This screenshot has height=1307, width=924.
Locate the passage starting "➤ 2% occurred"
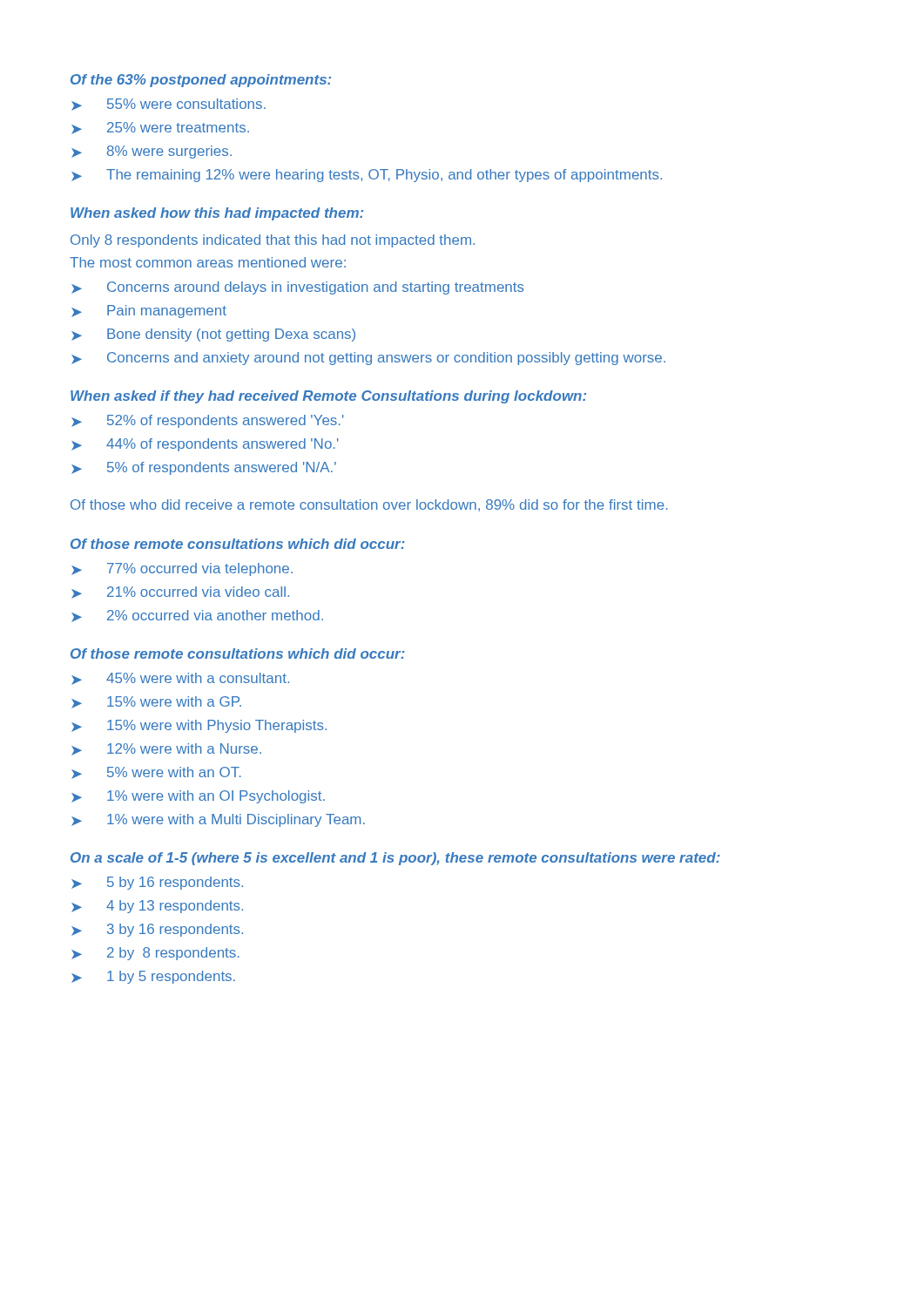197,616
